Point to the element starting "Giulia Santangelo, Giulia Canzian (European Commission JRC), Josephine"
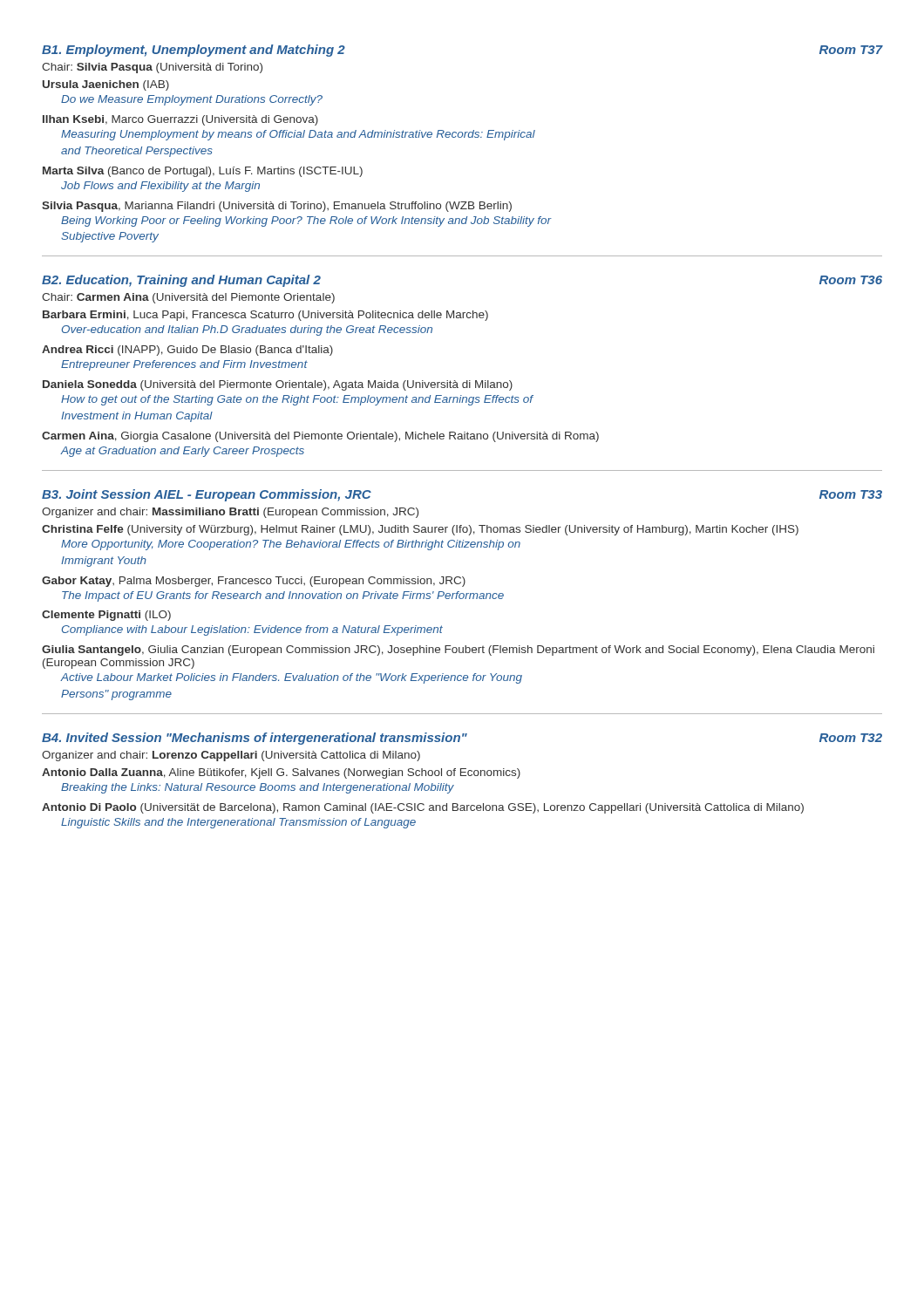The height and width of the screenshot is (1308, 924). 462,673
